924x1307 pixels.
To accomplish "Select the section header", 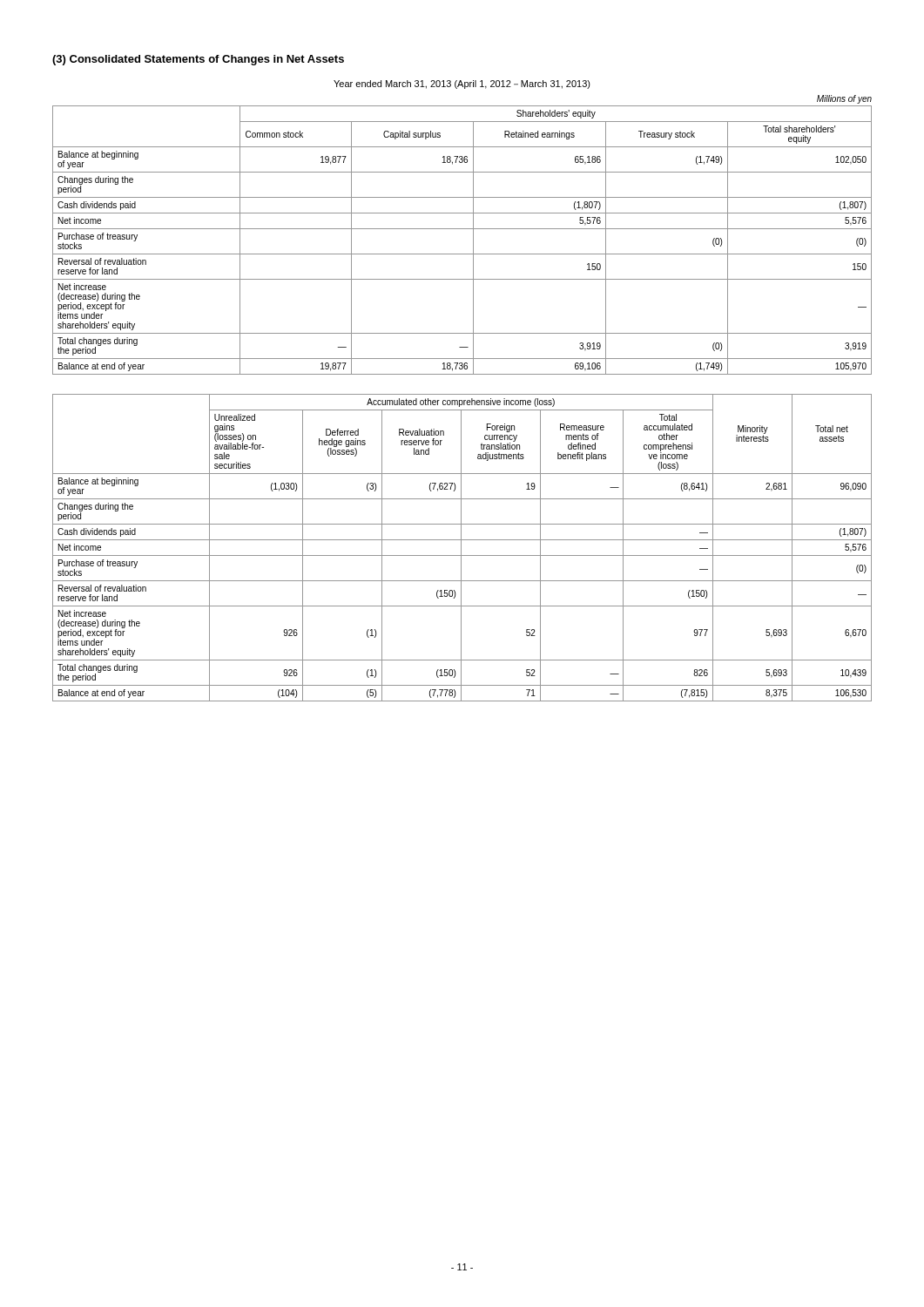I will point(198,59).
